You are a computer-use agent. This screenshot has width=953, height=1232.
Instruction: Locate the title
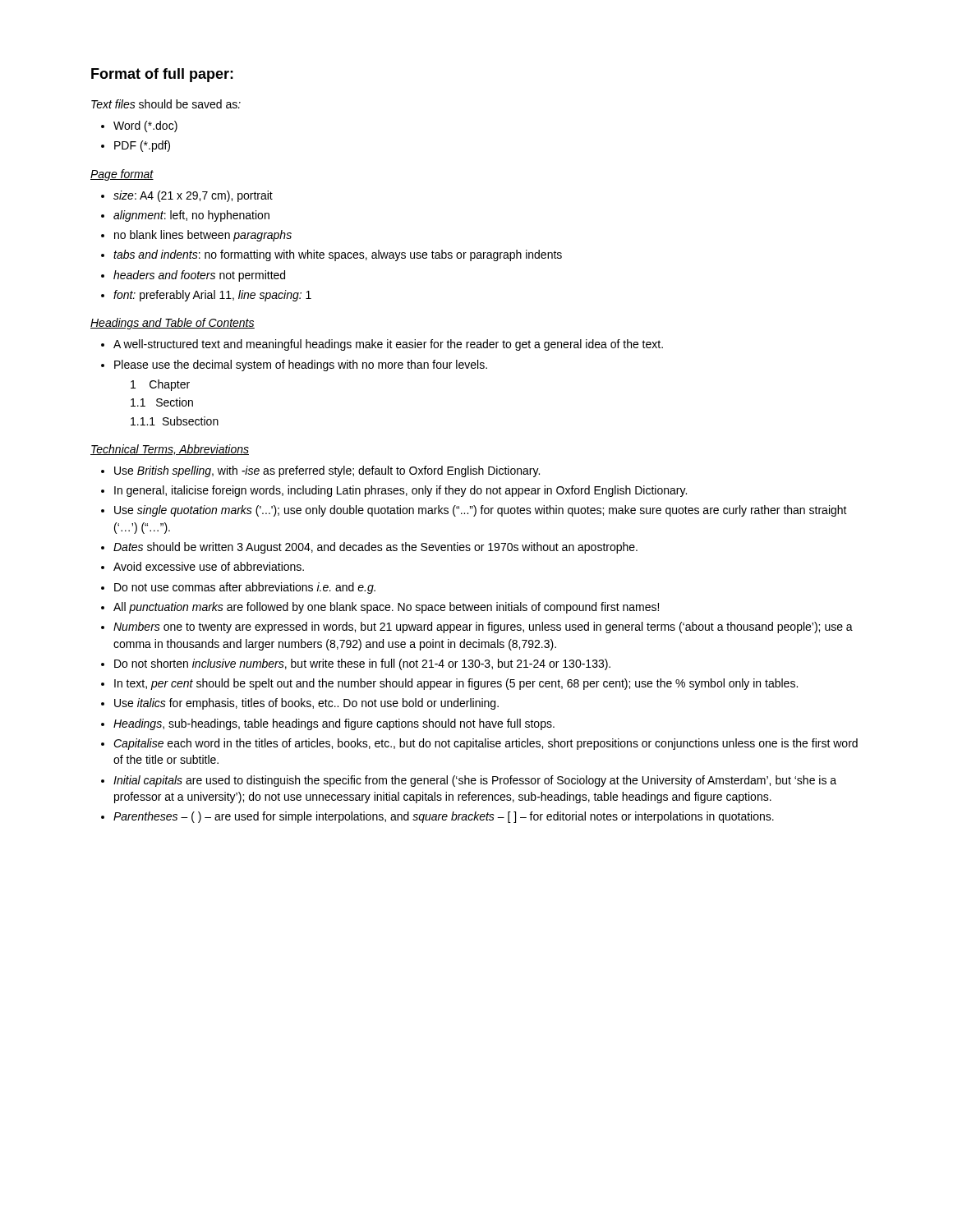point(476,74)
